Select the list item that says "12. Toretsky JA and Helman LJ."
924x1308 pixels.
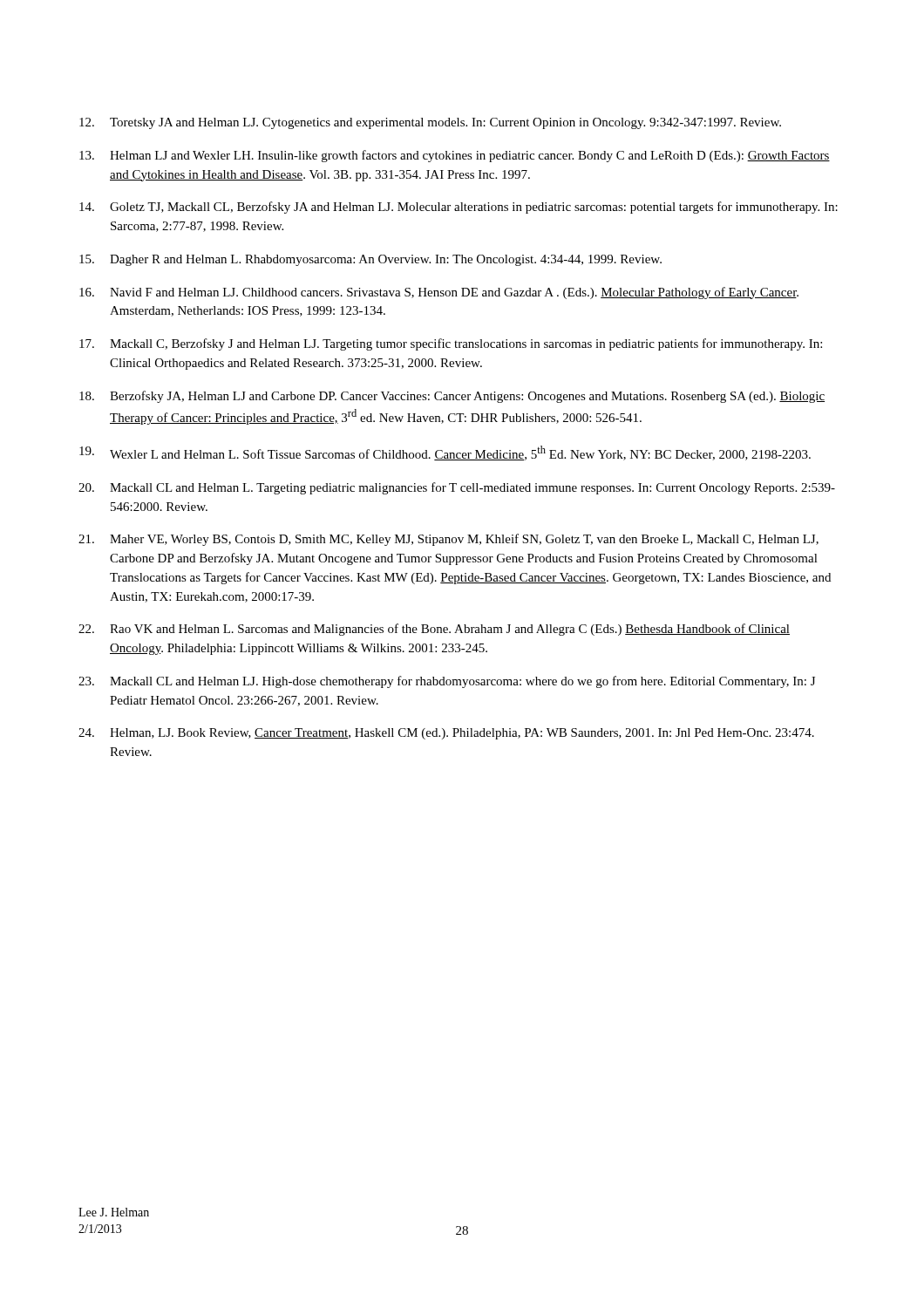click(462, 123)
